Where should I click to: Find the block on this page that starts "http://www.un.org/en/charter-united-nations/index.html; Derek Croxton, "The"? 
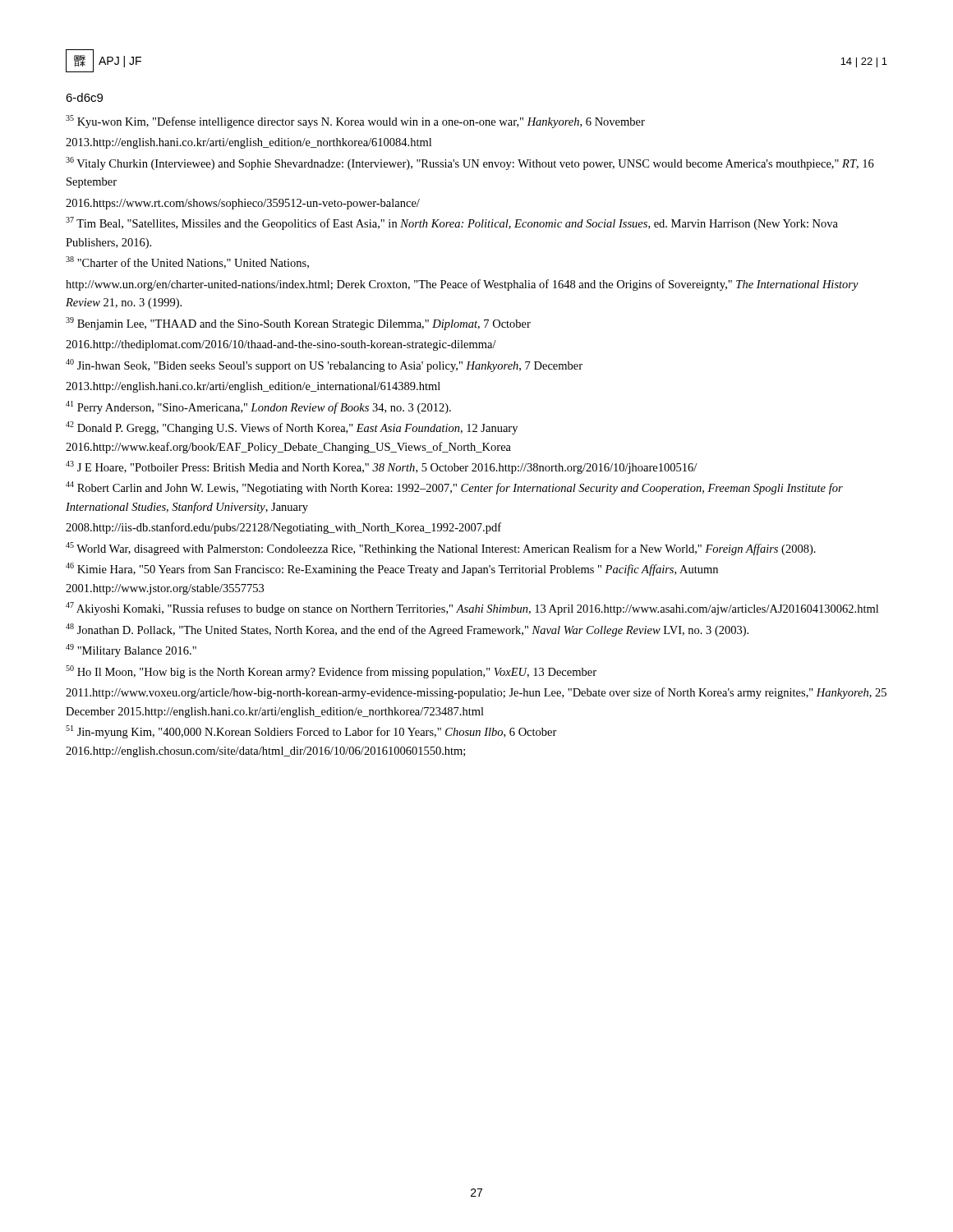click(x=462, y=293)
